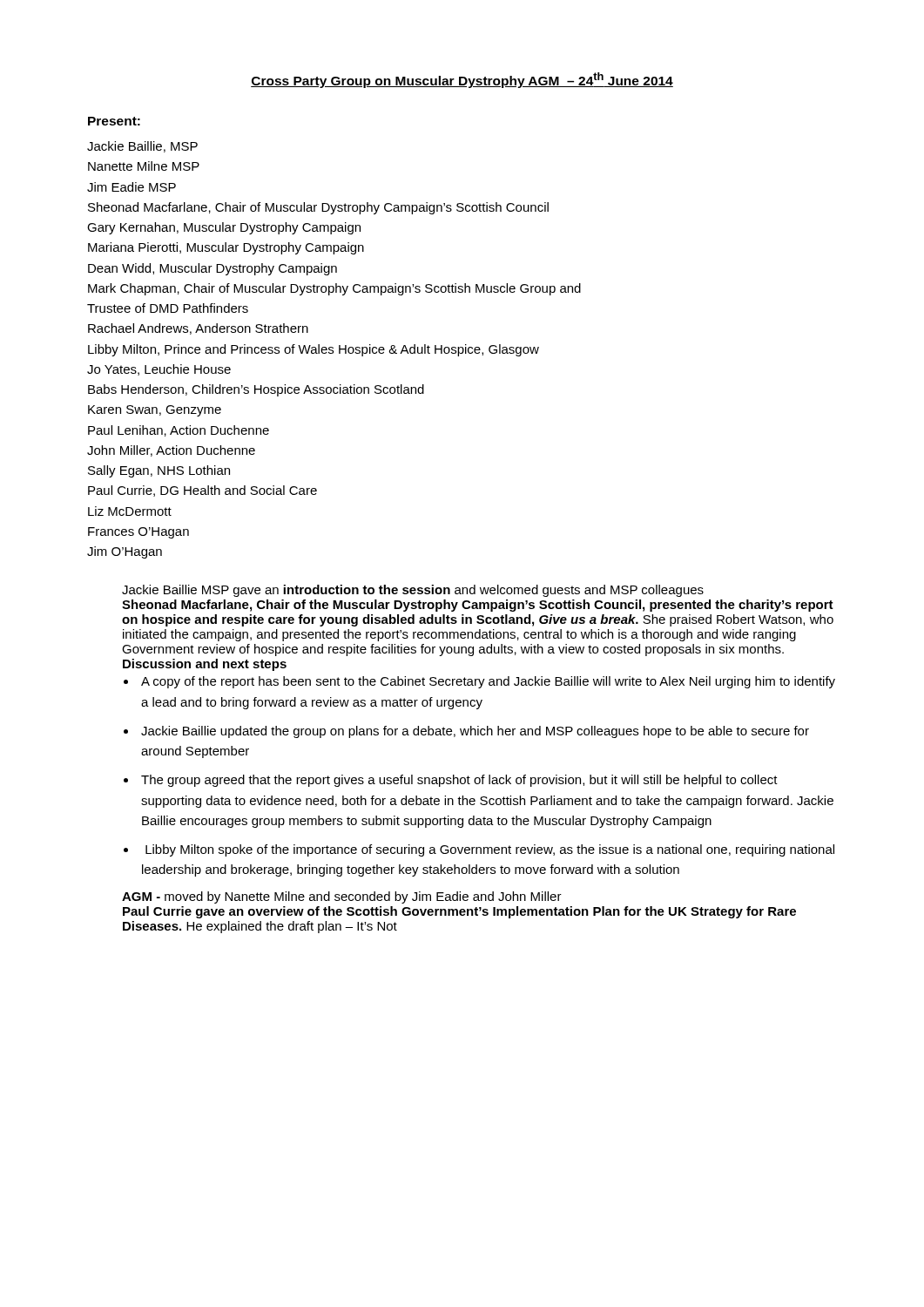Image resolution: width=924 pixels, height=1307 pixels.
Task: Where is the passage that starts "The group agreed"?
Action: [487, 800]
